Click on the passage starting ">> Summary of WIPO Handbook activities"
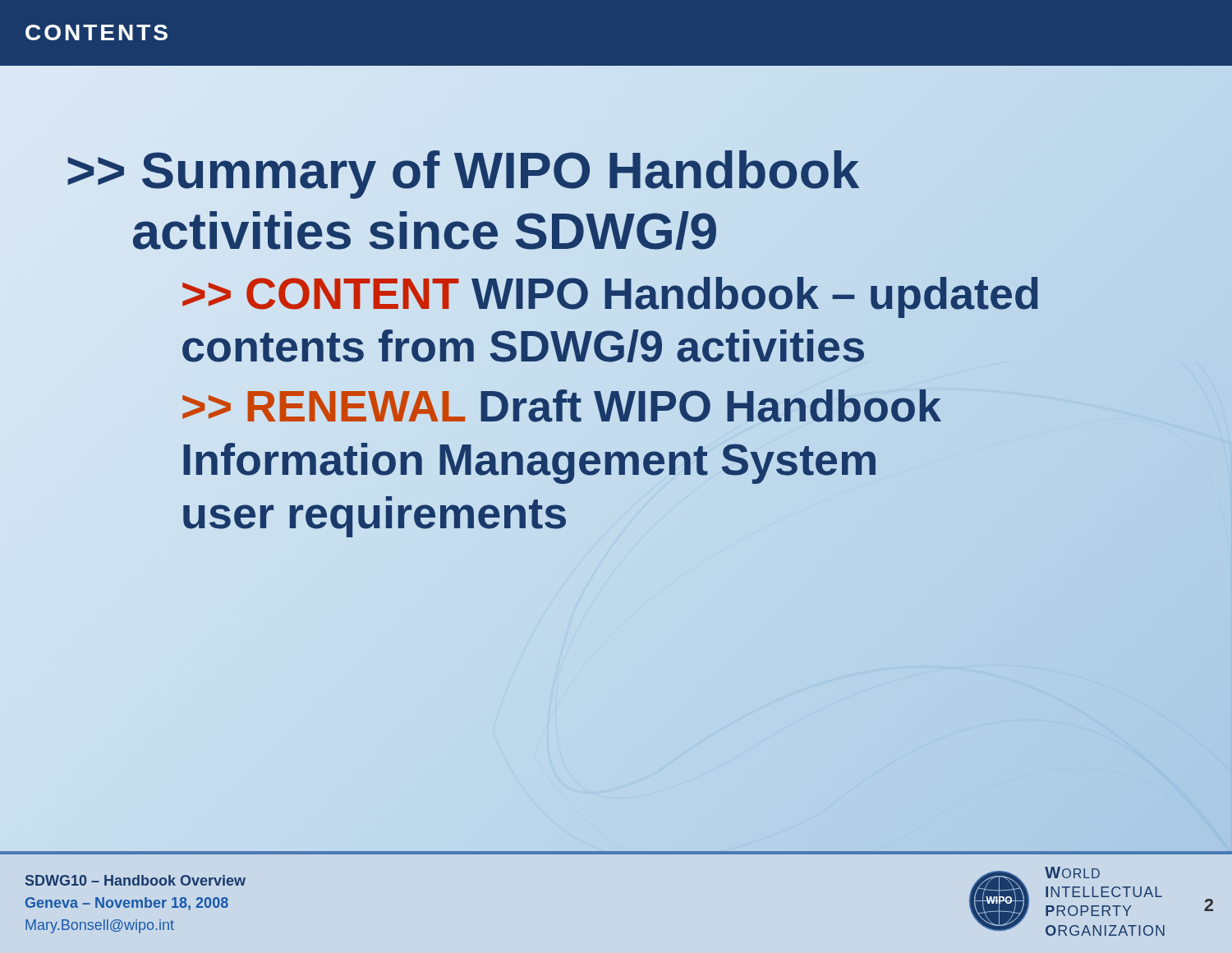This screenshot has height=953, width=1232. tap(608, 202)
